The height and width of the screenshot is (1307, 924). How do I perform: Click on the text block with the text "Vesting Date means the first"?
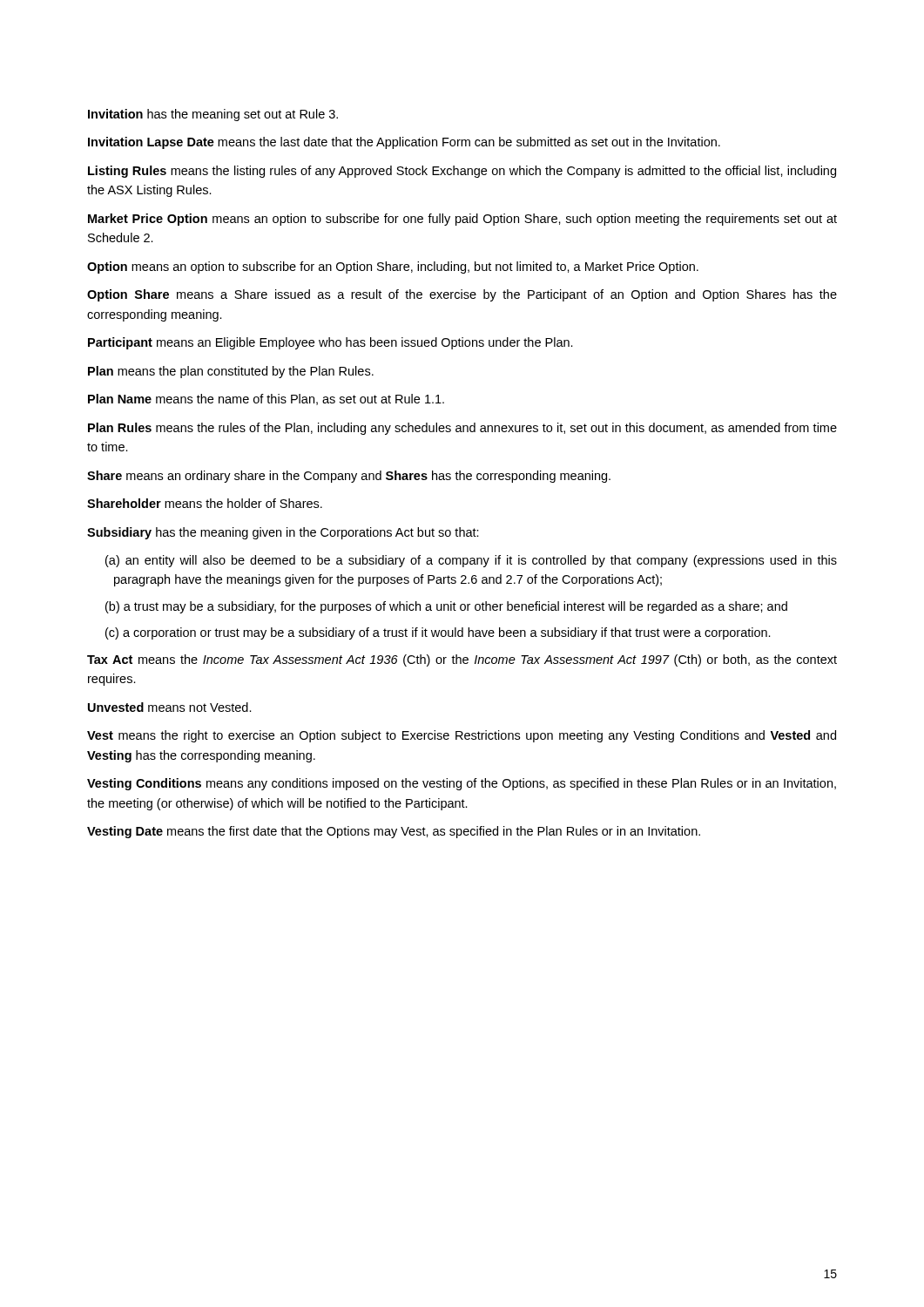point(394,831)
